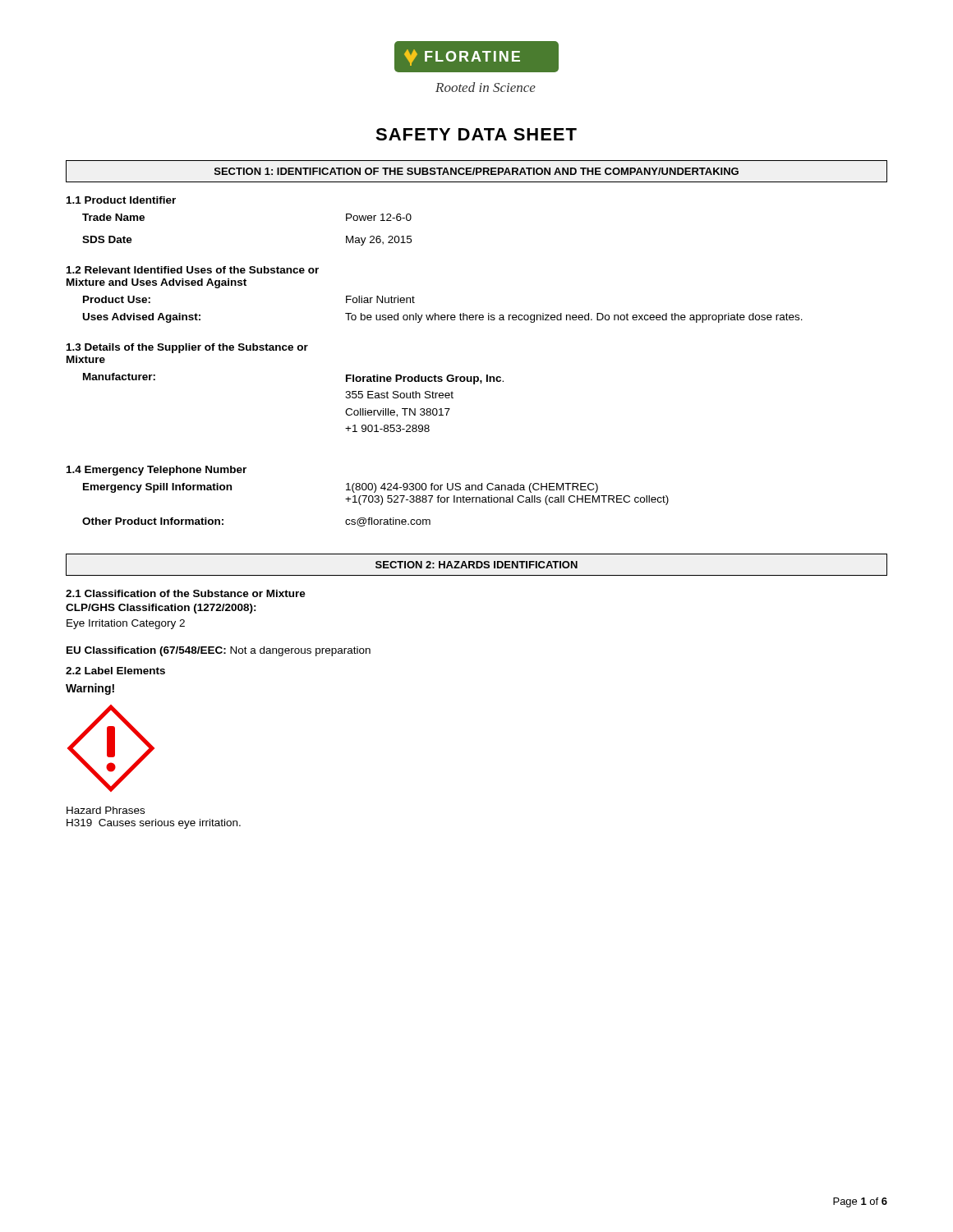Find the text block with the text "1 Product Identifier Trade Name Power 12-6-0"

pyautogui.click(x=121, y=200)
